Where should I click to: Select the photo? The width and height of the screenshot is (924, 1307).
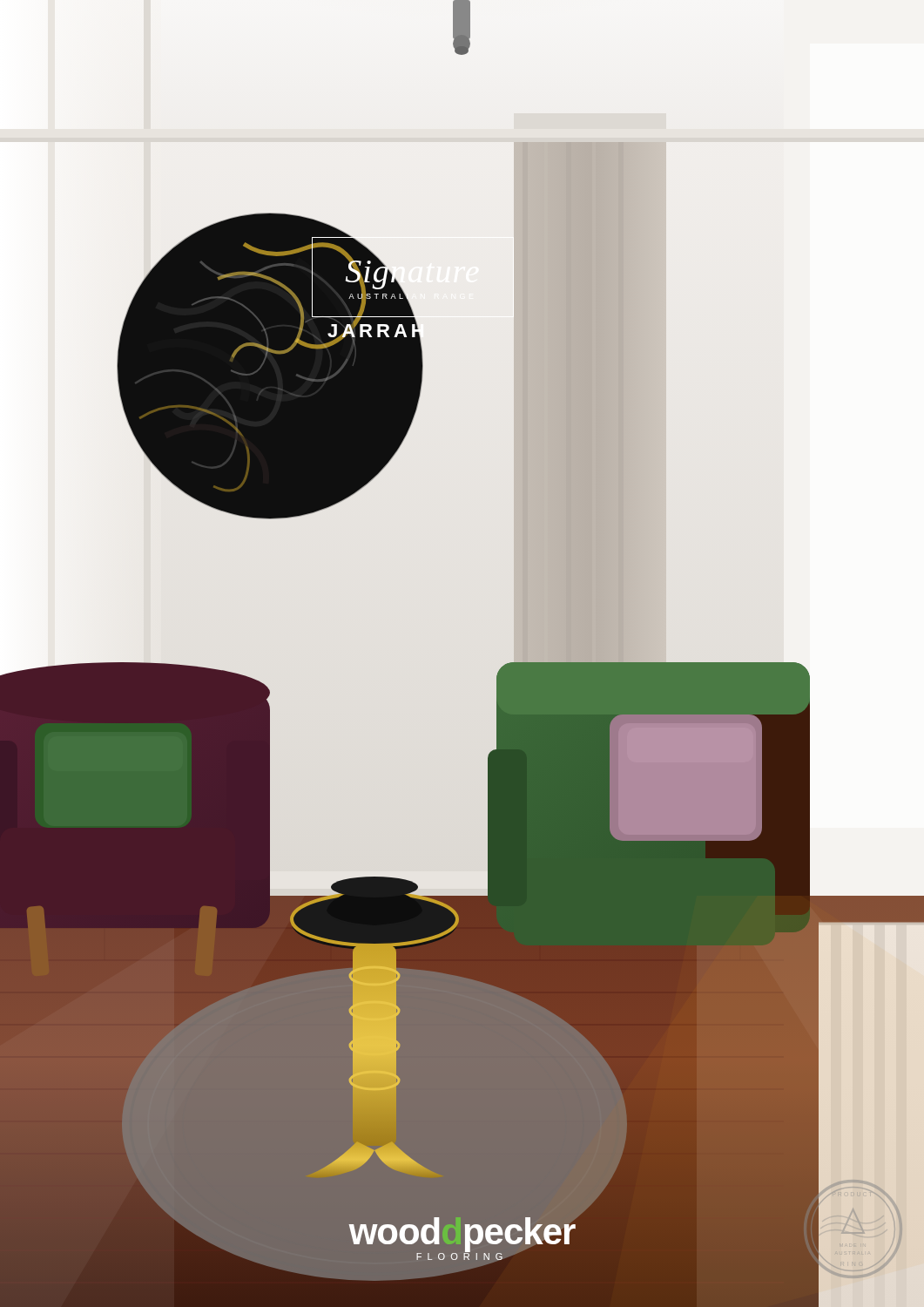[x=462, y=654]
